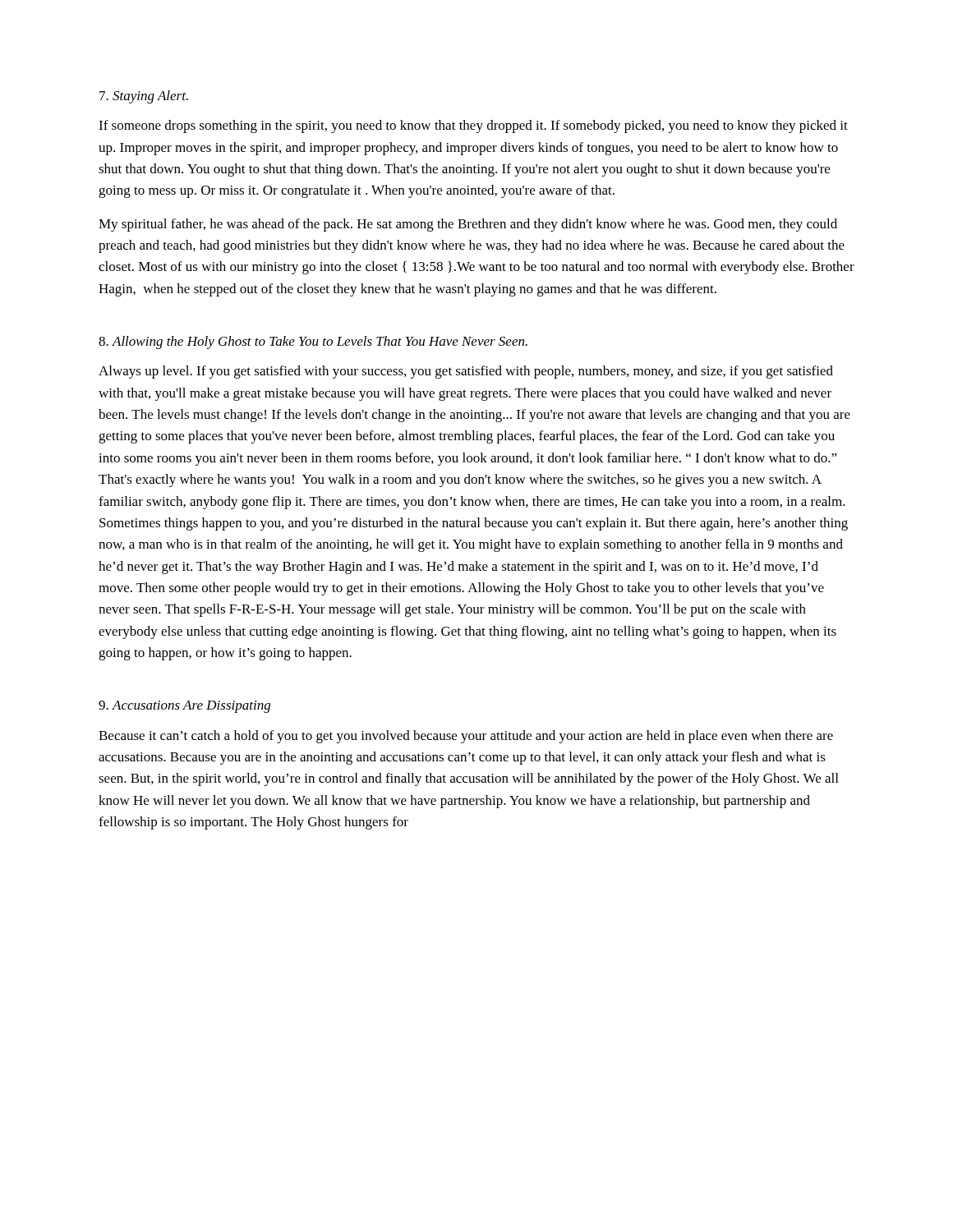Where is the passage that starts "My spiritual father,"?
Image resolution: width=953 pixels, height=1232 pixels.
point(476,256)
